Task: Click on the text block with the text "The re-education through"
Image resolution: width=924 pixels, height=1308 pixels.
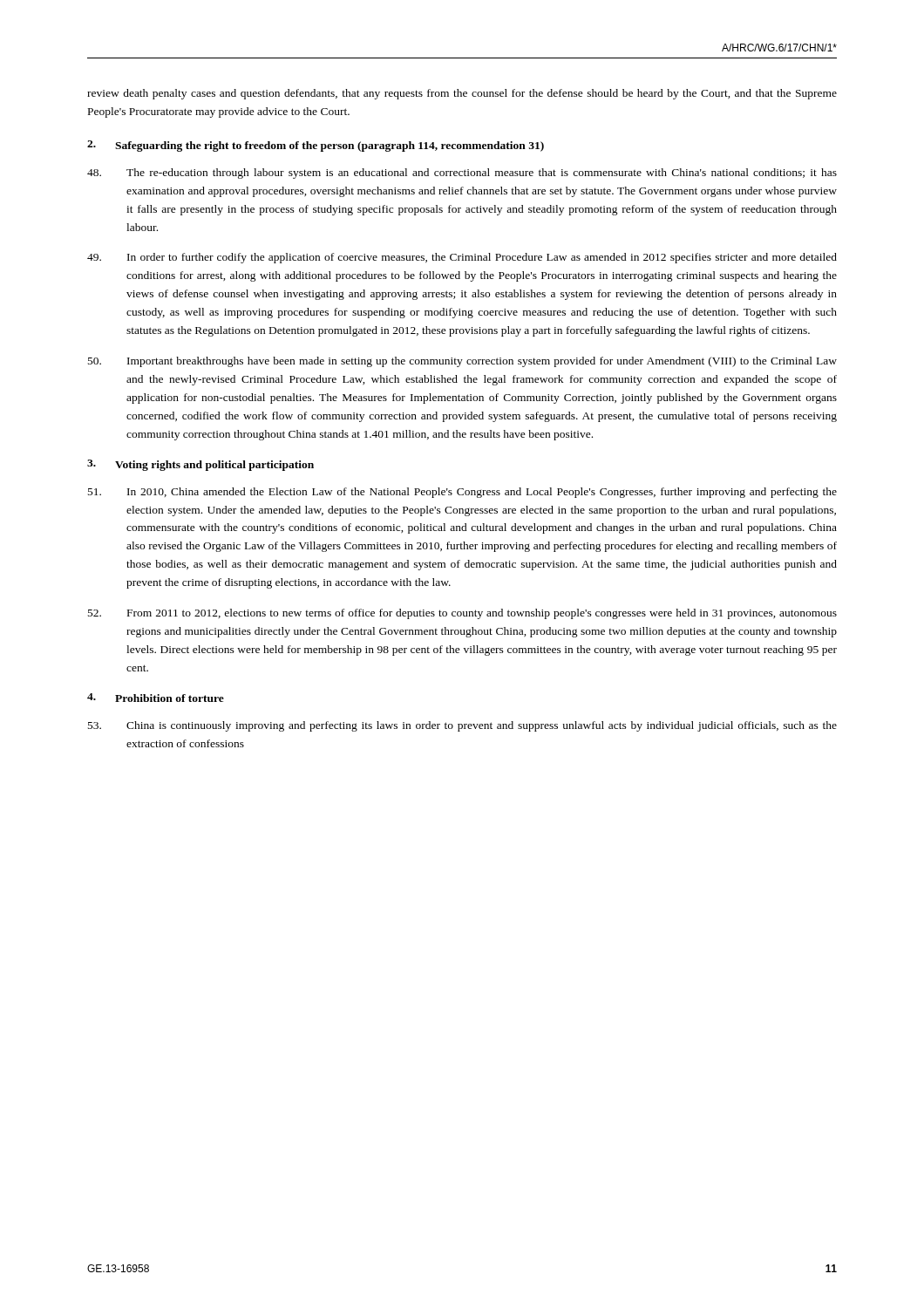Action: [x=462, y=200]
